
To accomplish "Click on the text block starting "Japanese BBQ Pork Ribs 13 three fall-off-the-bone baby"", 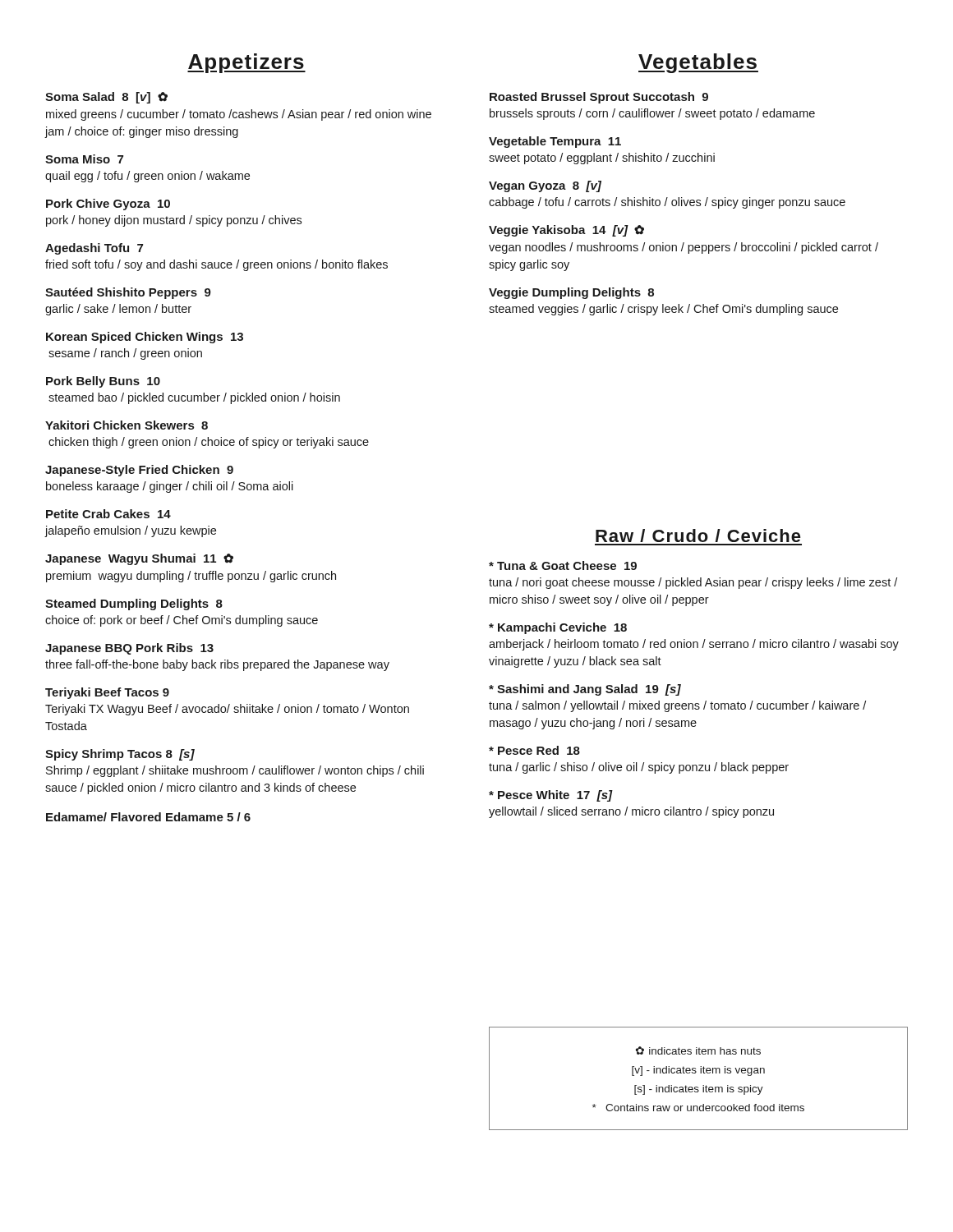I will (x=246, y=657).
